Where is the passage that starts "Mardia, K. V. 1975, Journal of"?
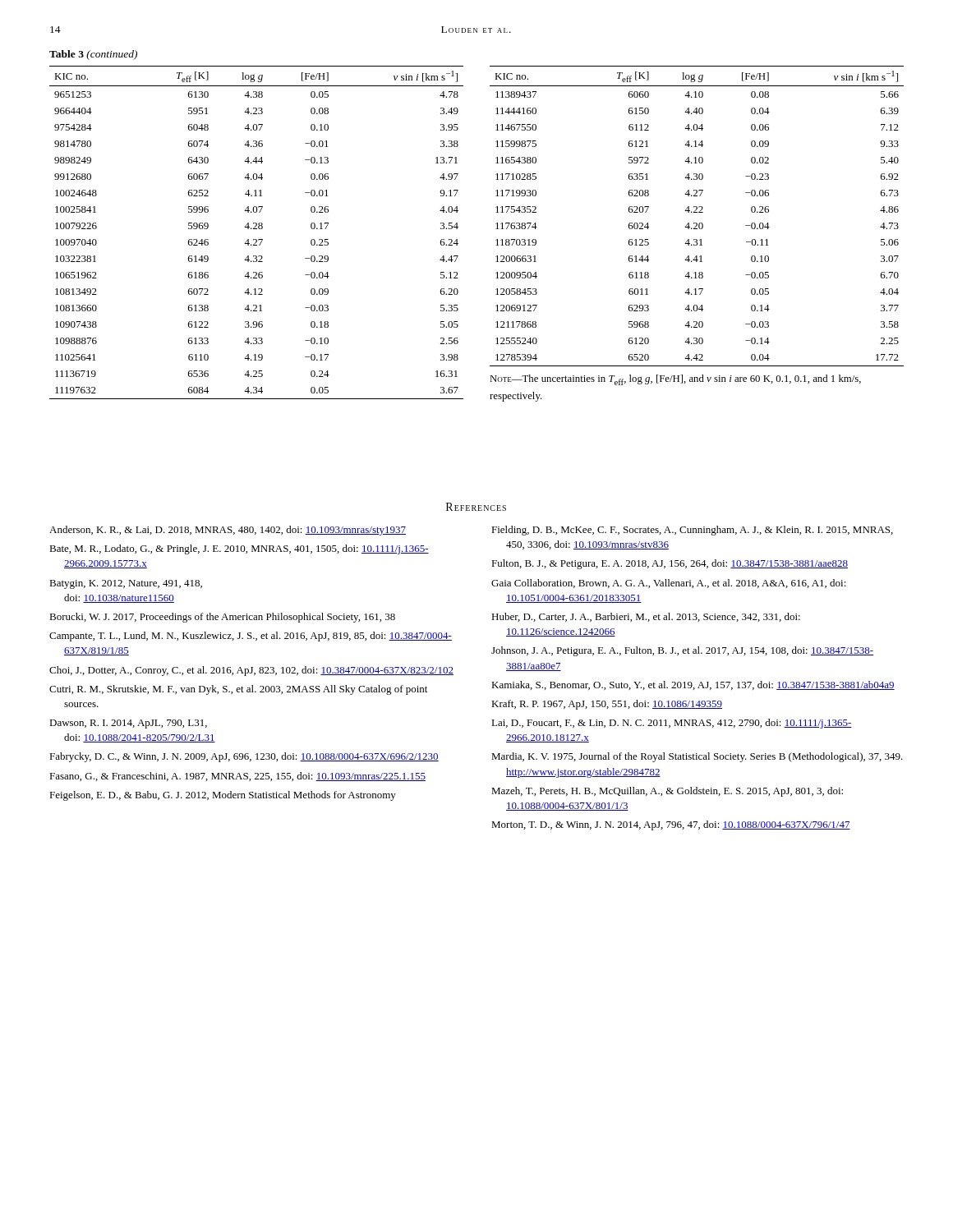The width and height of the screenshot is (953, 1232). 697,764
